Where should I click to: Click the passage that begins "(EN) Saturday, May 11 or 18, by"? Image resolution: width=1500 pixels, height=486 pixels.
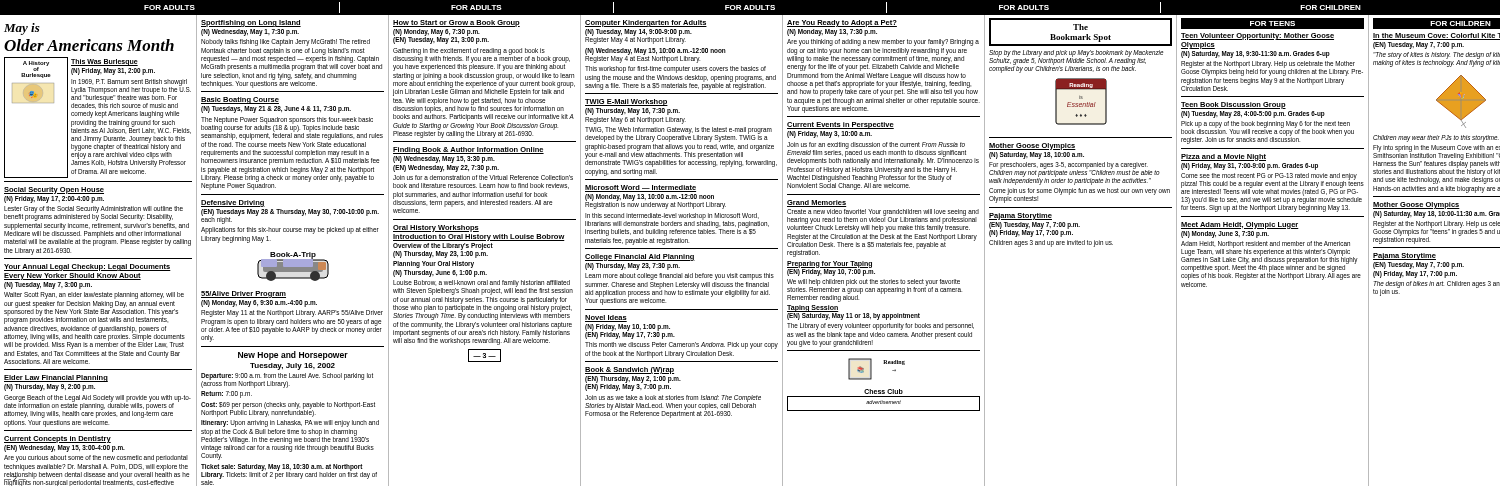point(884,330)
